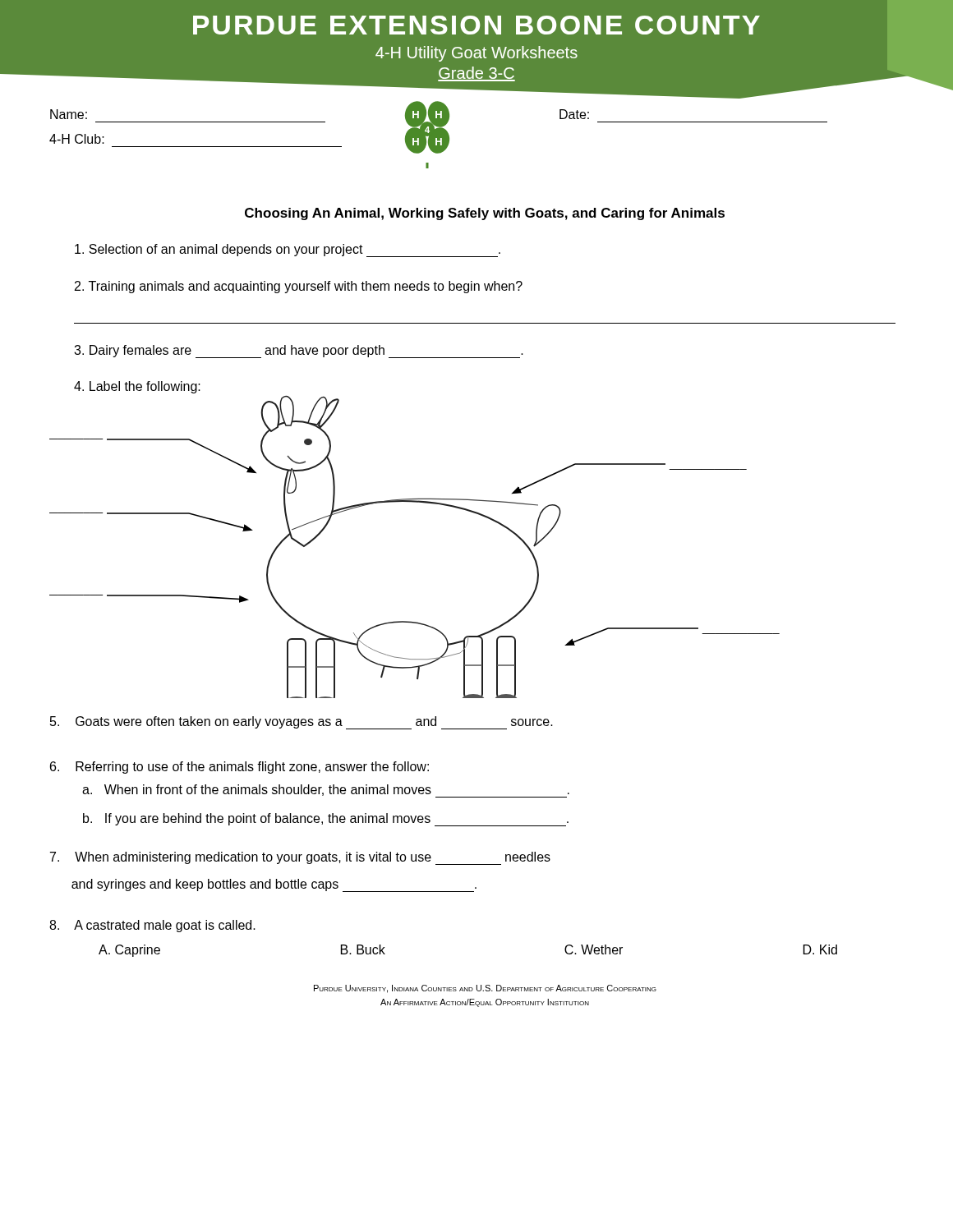Screen dimensions: 1232x953
Task: Navigate to the passage starting "Selection of an animal depends on"
Action: pyautogui.click(x=288, y=250)
